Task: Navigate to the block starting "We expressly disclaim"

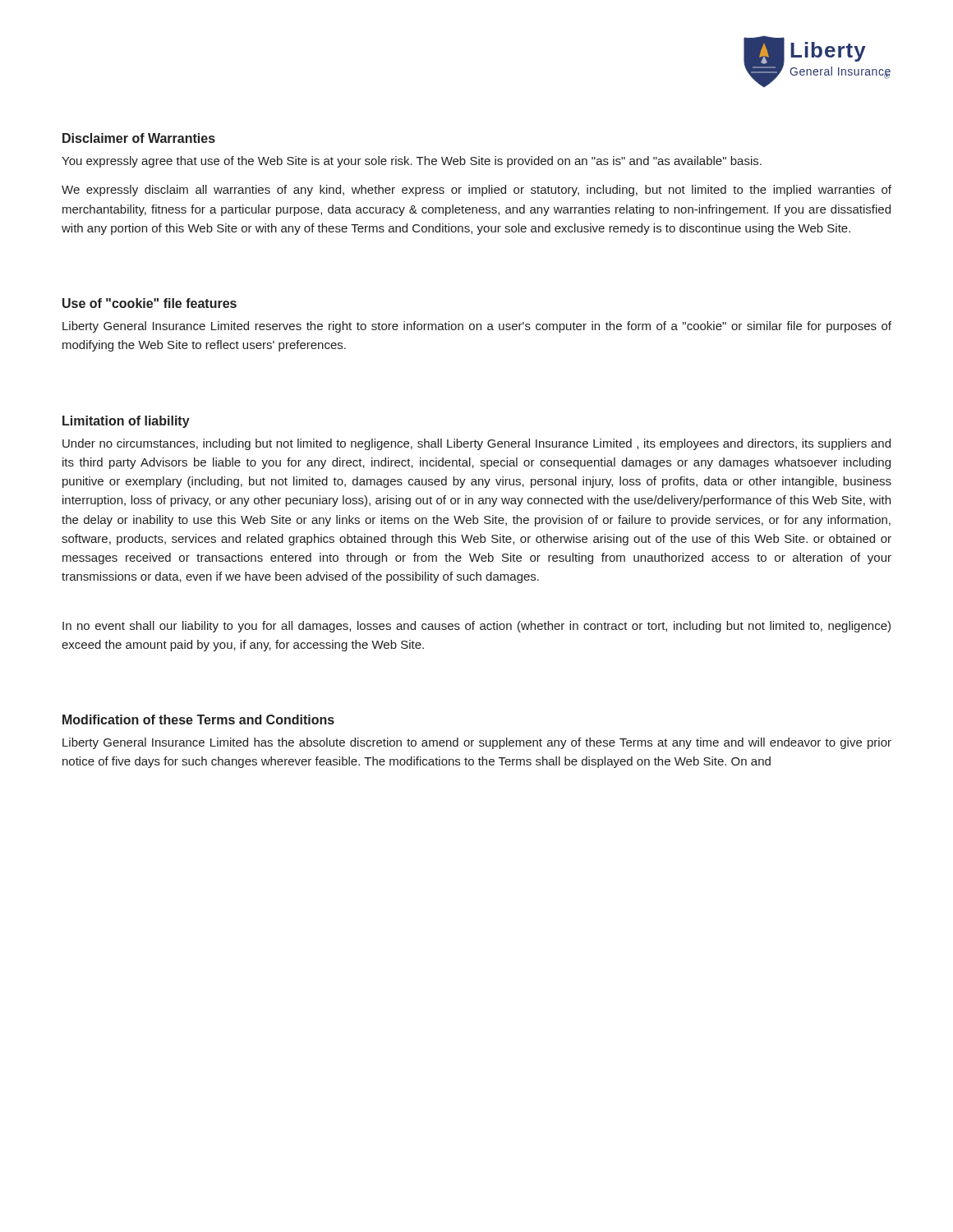Action: pyautogui.click(x=476, y=209)
